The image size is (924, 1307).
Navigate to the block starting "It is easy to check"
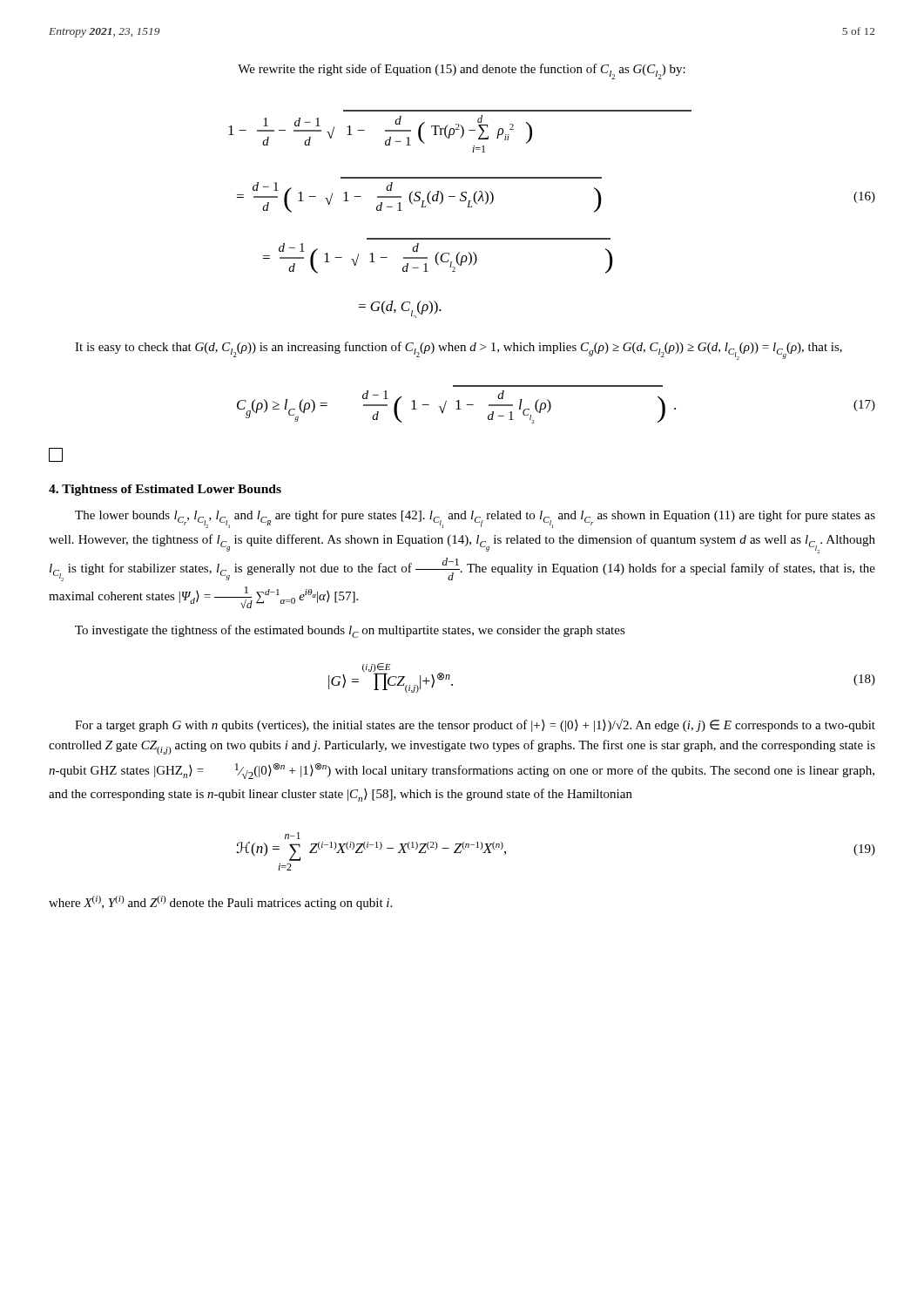(459, 350)
